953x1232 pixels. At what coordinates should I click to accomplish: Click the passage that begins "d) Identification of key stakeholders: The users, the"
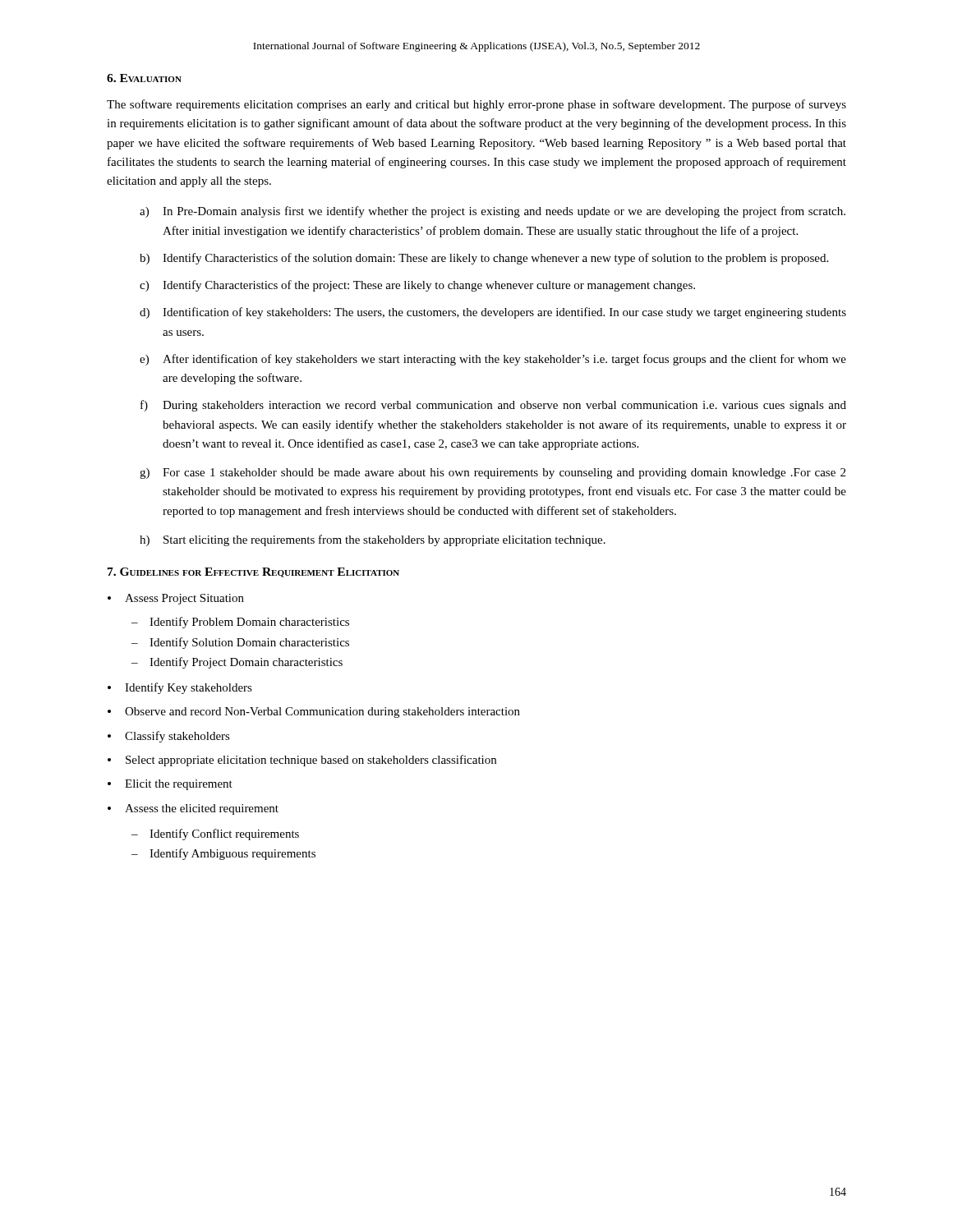(493, 322)
